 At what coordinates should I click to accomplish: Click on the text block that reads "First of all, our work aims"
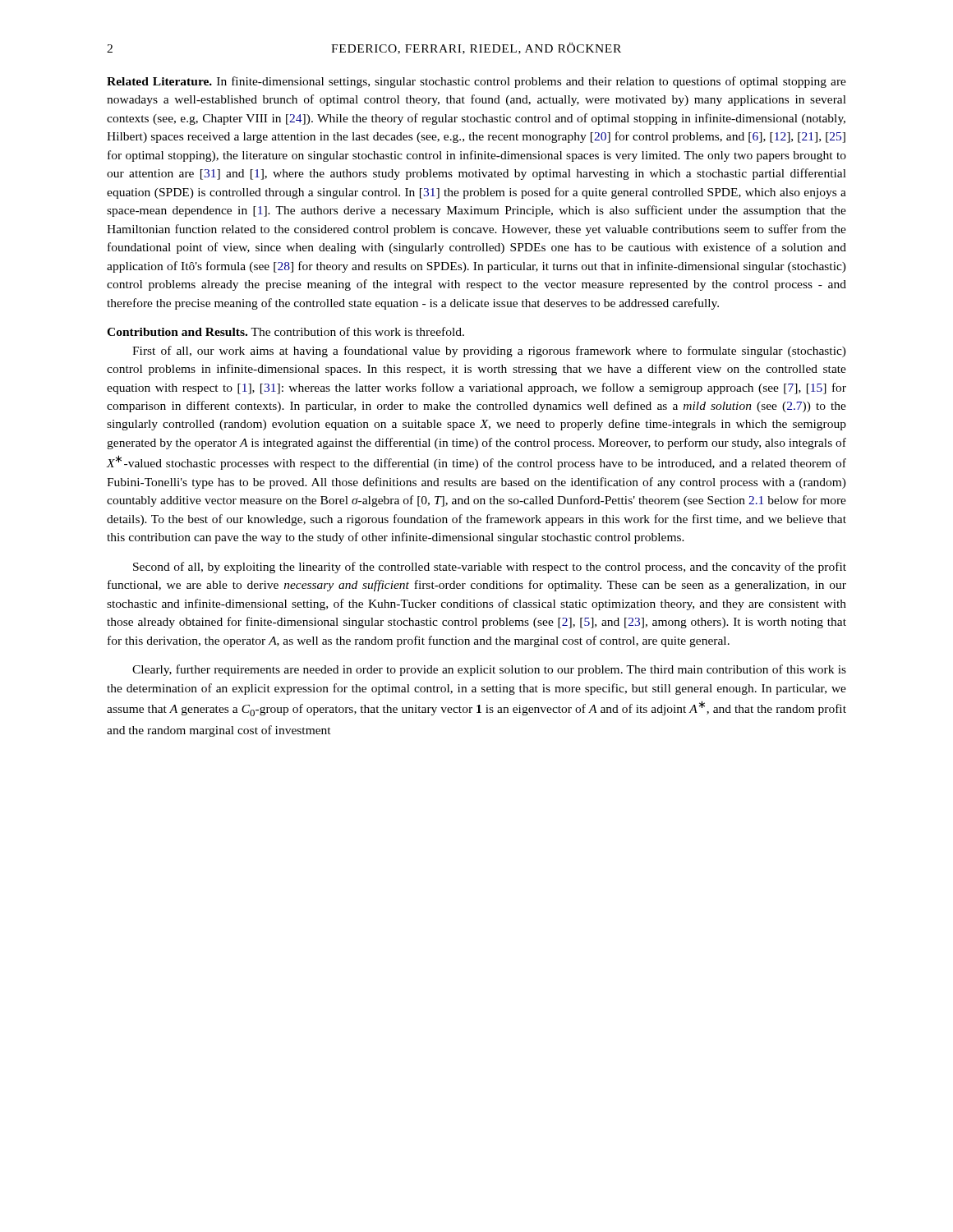(476, 444)
